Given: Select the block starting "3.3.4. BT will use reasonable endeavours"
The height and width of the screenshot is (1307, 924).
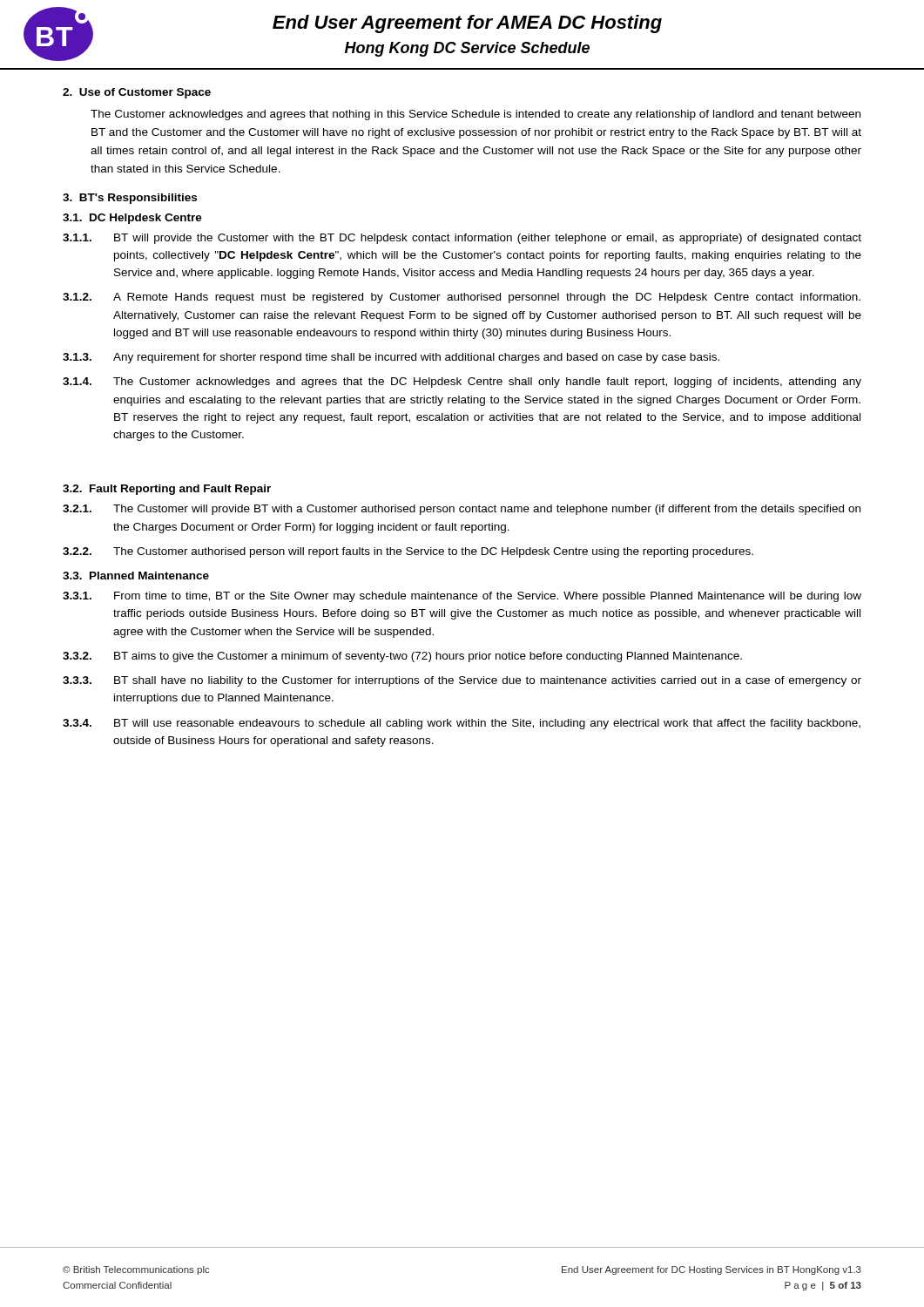Looking at the screenshot, I should pyautogui.click(x=462, y=732).
